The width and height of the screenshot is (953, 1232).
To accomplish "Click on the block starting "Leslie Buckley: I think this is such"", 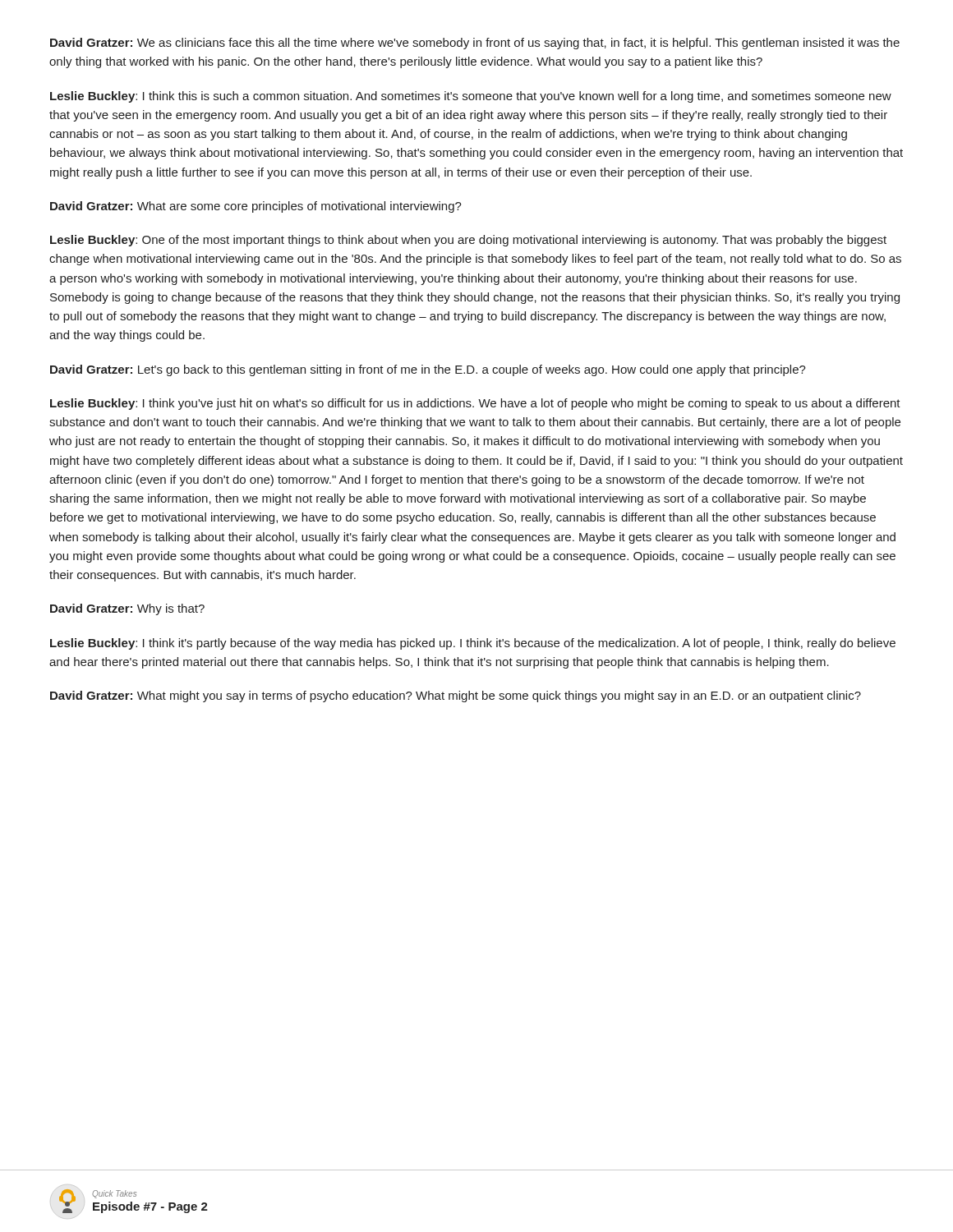I will pyautogui.click(x=476, y=133).
